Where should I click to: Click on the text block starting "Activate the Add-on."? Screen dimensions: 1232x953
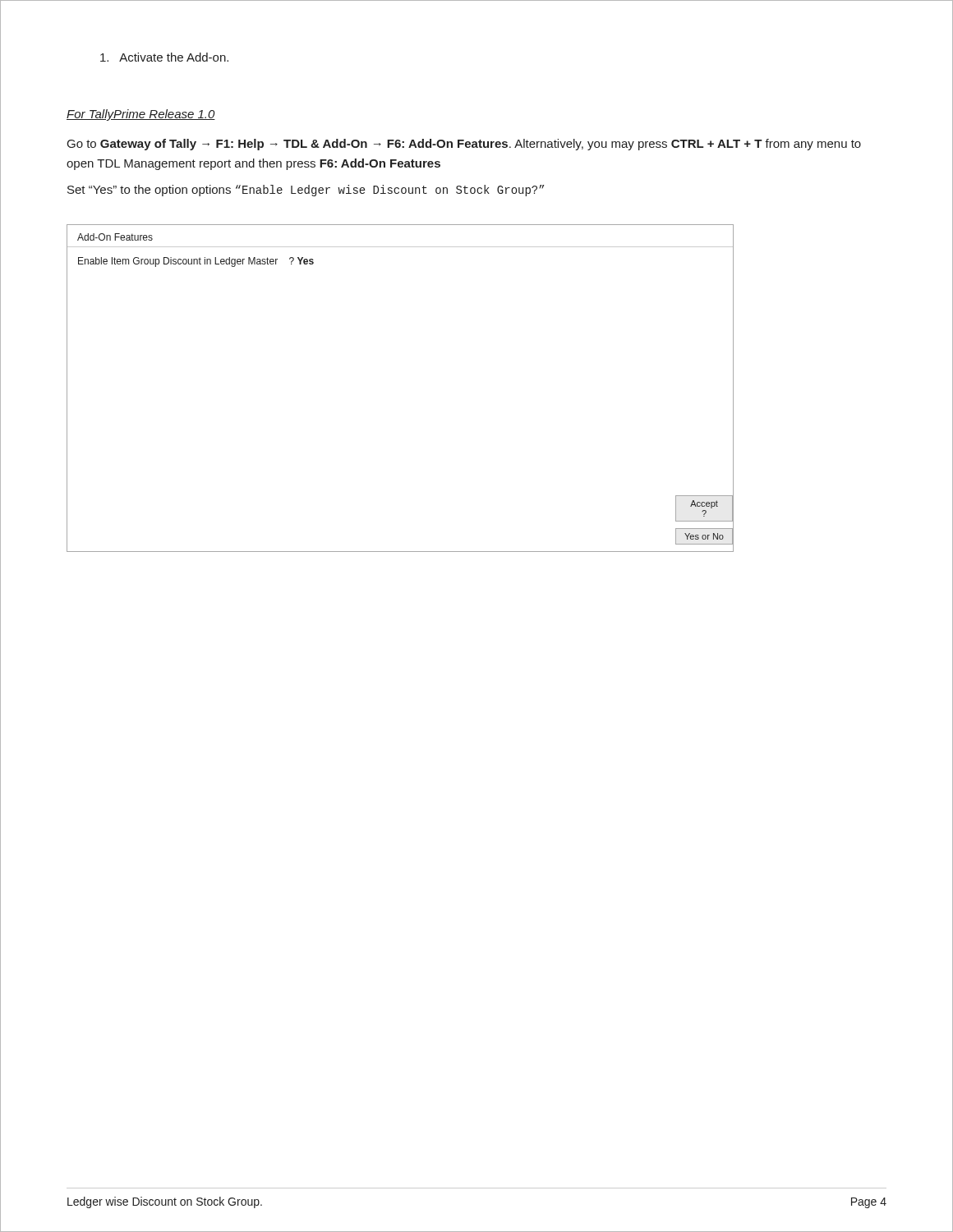point(164,57)
